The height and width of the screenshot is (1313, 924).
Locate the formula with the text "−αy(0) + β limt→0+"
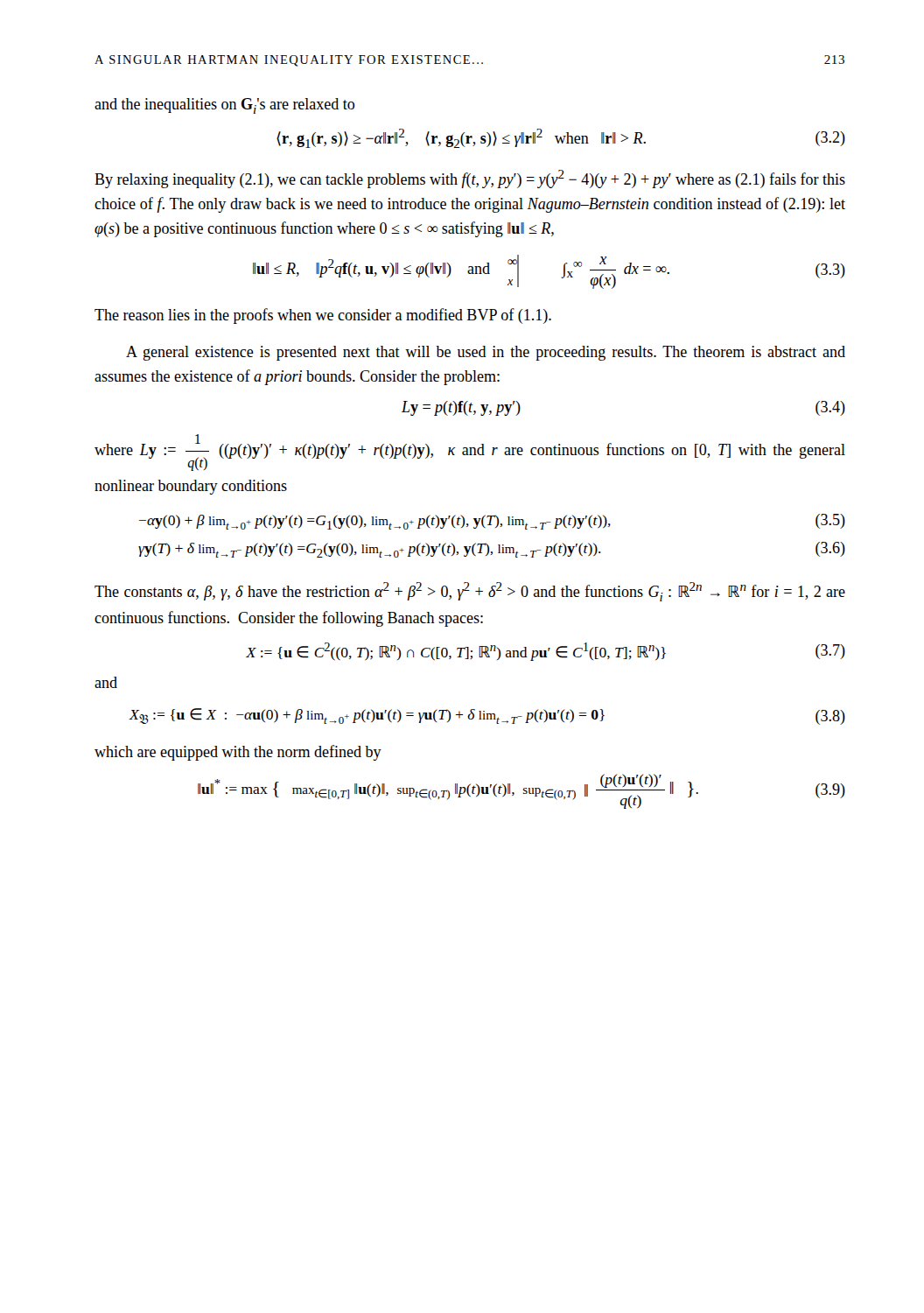[483, 522]
